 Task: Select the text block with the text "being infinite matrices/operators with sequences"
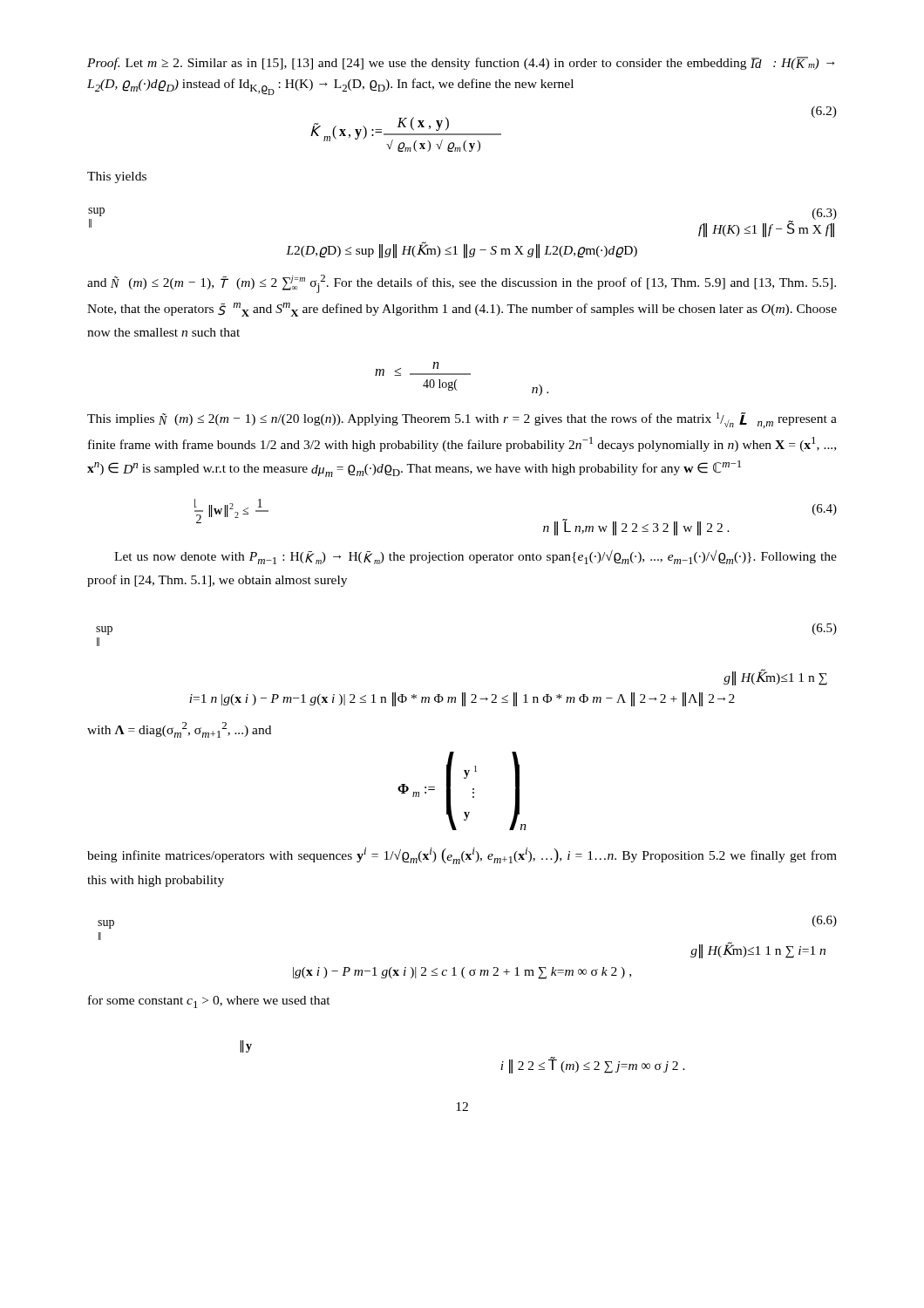click(462, 866)
